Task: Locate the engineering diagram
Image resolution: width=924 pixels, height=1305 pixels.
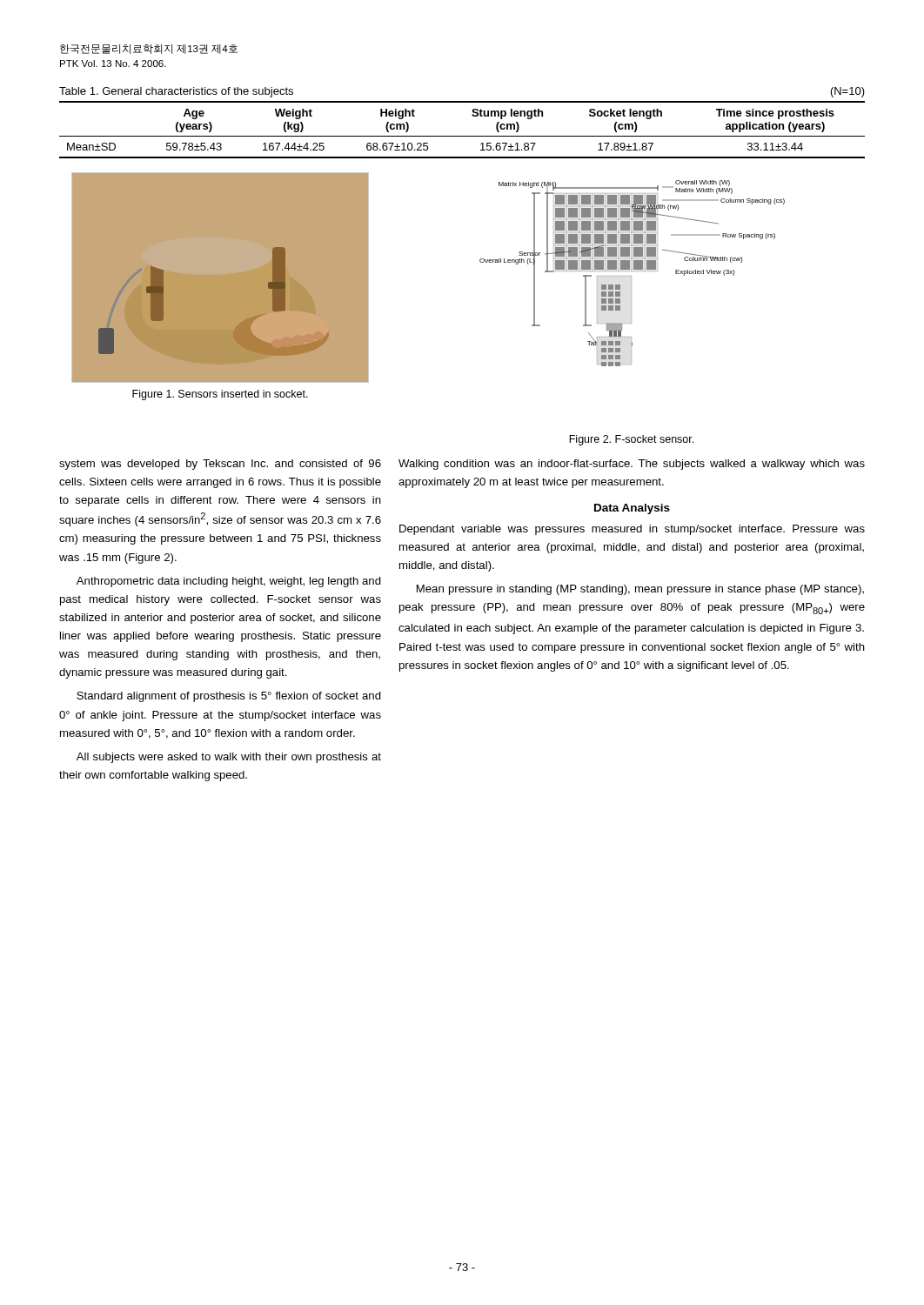Action: [632, 301]
